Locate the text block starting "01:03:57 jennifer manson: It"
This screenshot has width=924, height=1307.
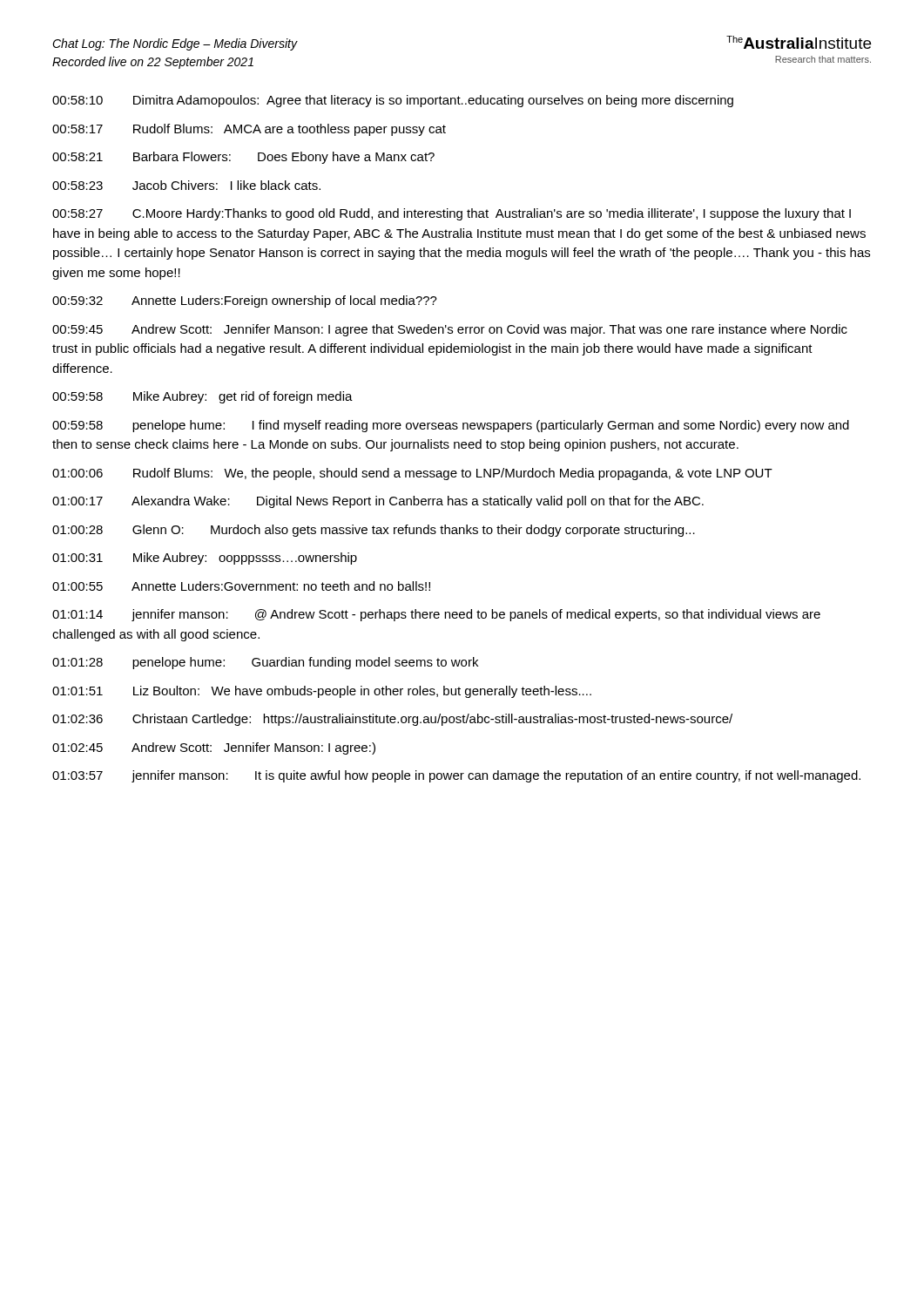[457, 775]
